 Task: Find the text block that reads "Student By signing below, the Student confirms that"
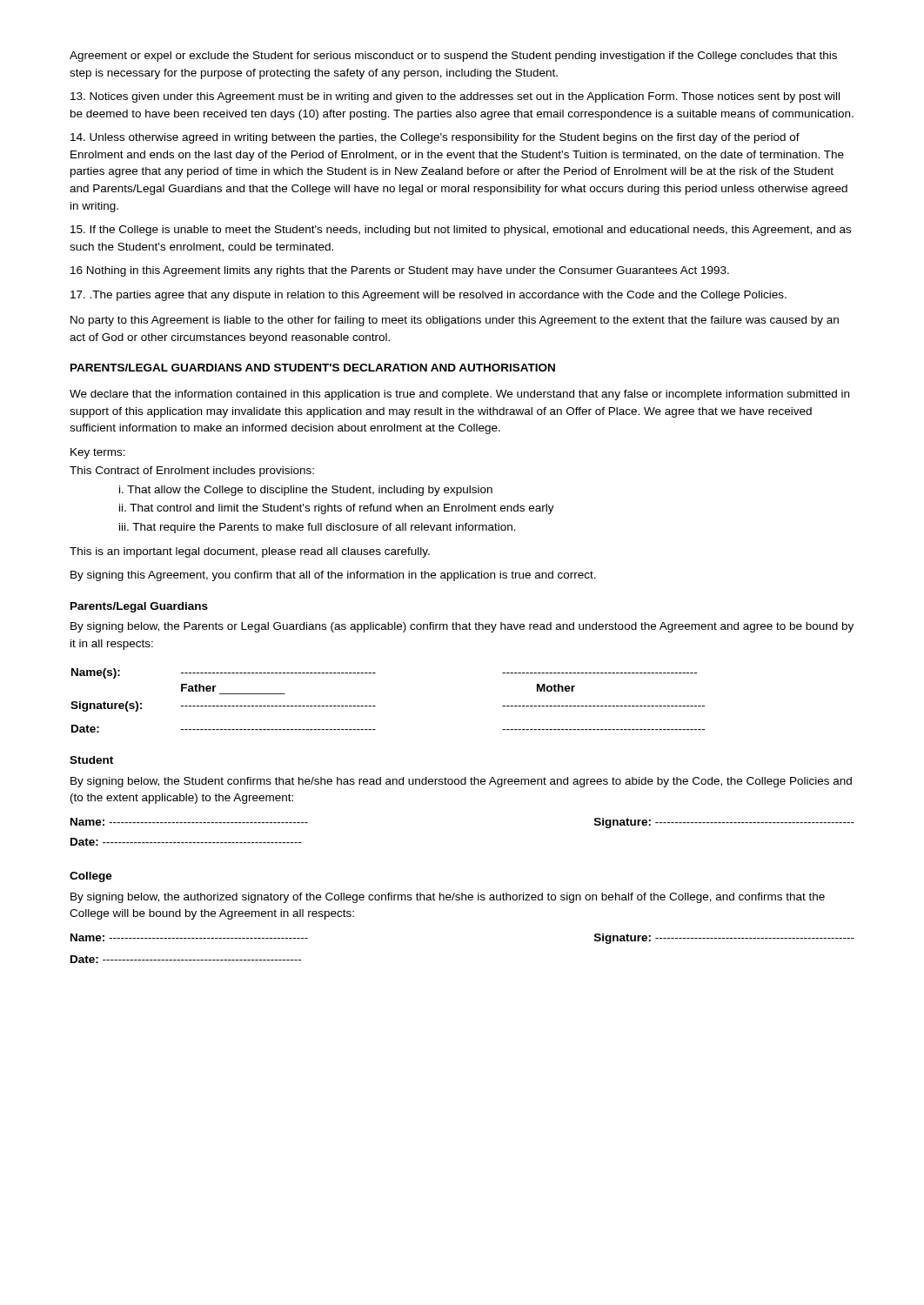(x=462, y=779)
